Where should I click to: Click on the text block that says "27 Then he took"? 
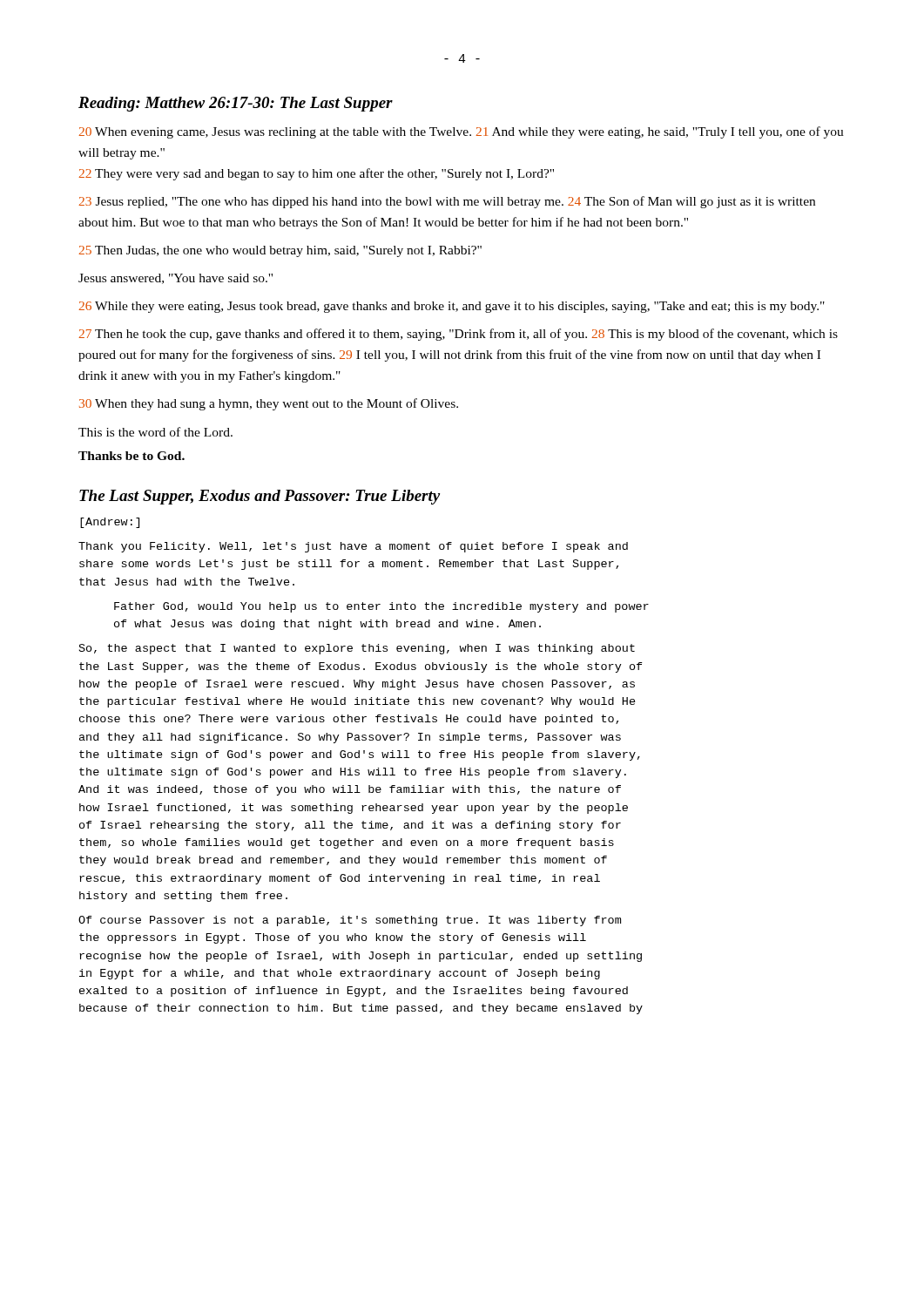pos(458,354)
